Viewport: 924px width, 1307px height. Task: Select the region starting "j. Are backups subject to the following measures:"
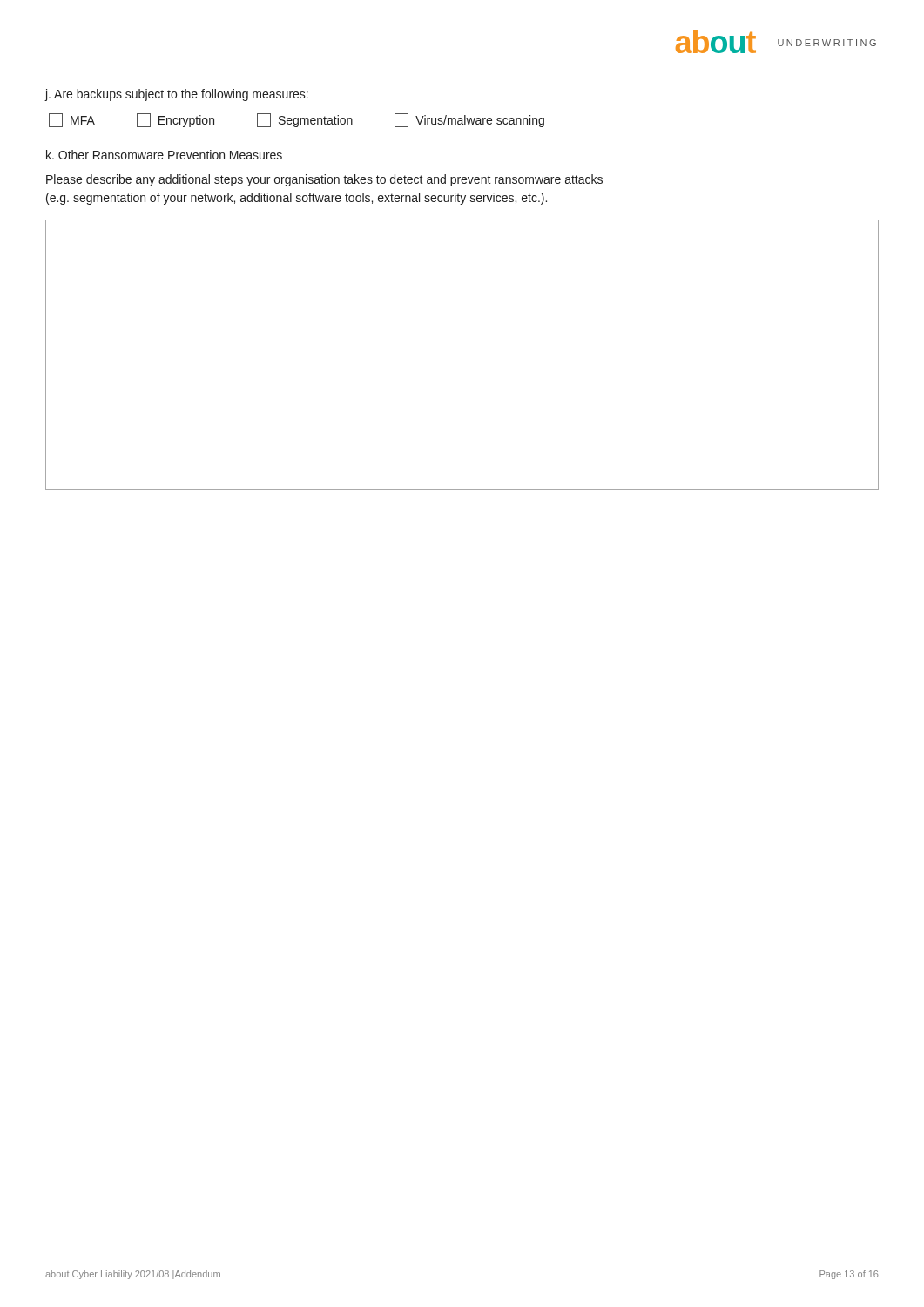177,94
